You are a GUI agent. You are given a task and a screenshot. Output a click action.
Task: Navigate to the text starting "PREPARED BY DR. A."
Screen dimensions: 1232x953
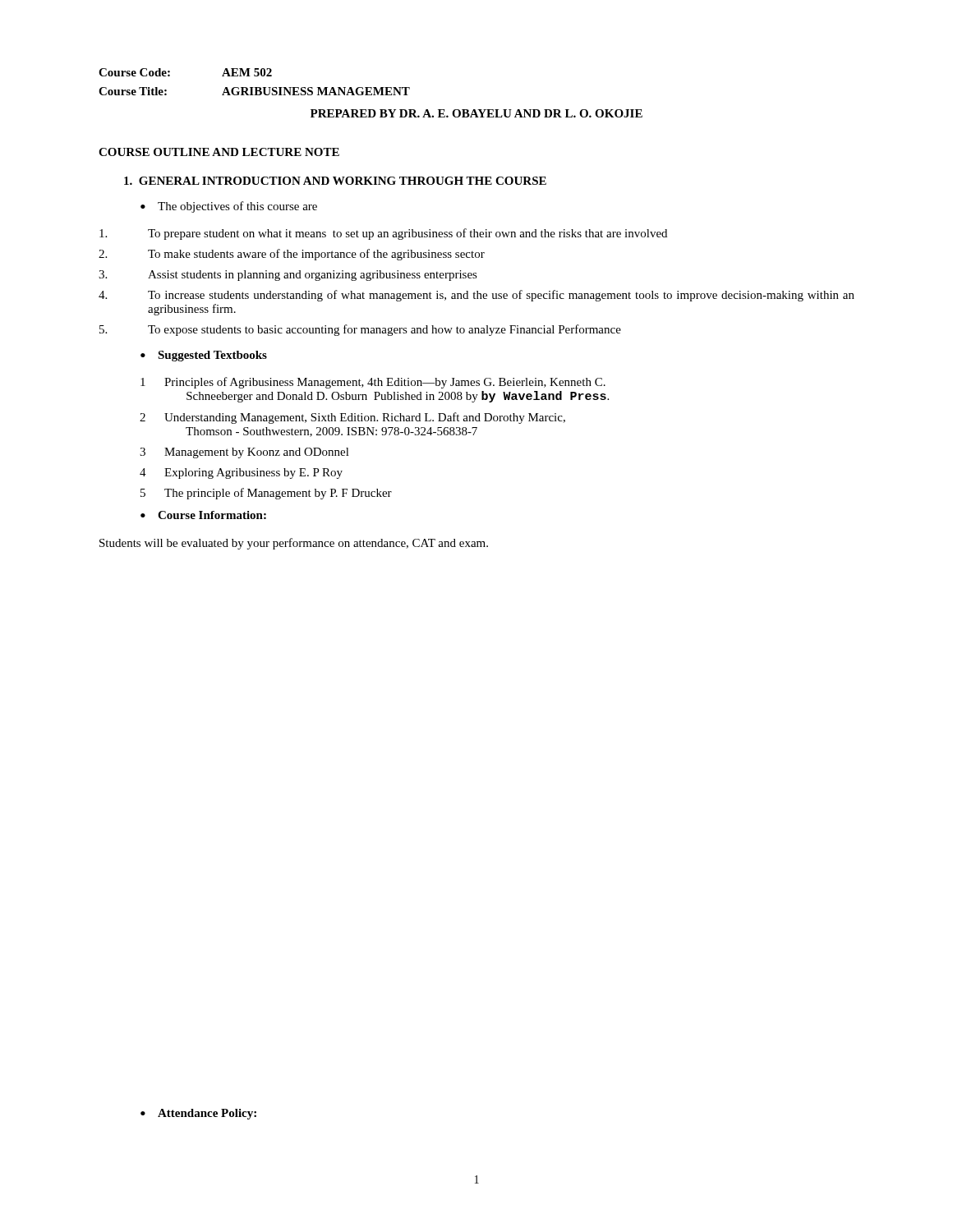476,113
